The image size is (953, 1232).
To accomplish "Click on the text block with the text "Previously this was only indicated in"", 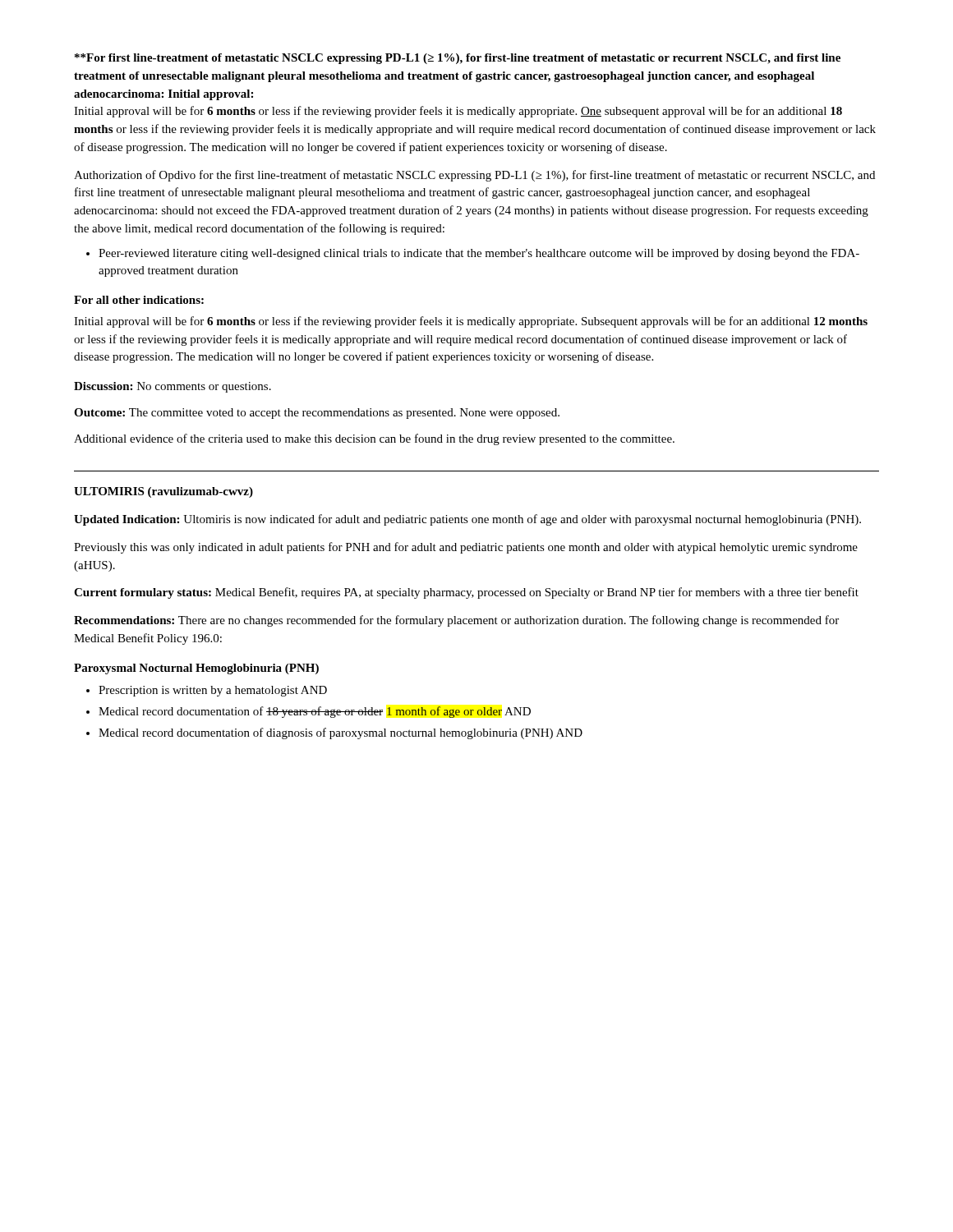I will tap(476, 556).
